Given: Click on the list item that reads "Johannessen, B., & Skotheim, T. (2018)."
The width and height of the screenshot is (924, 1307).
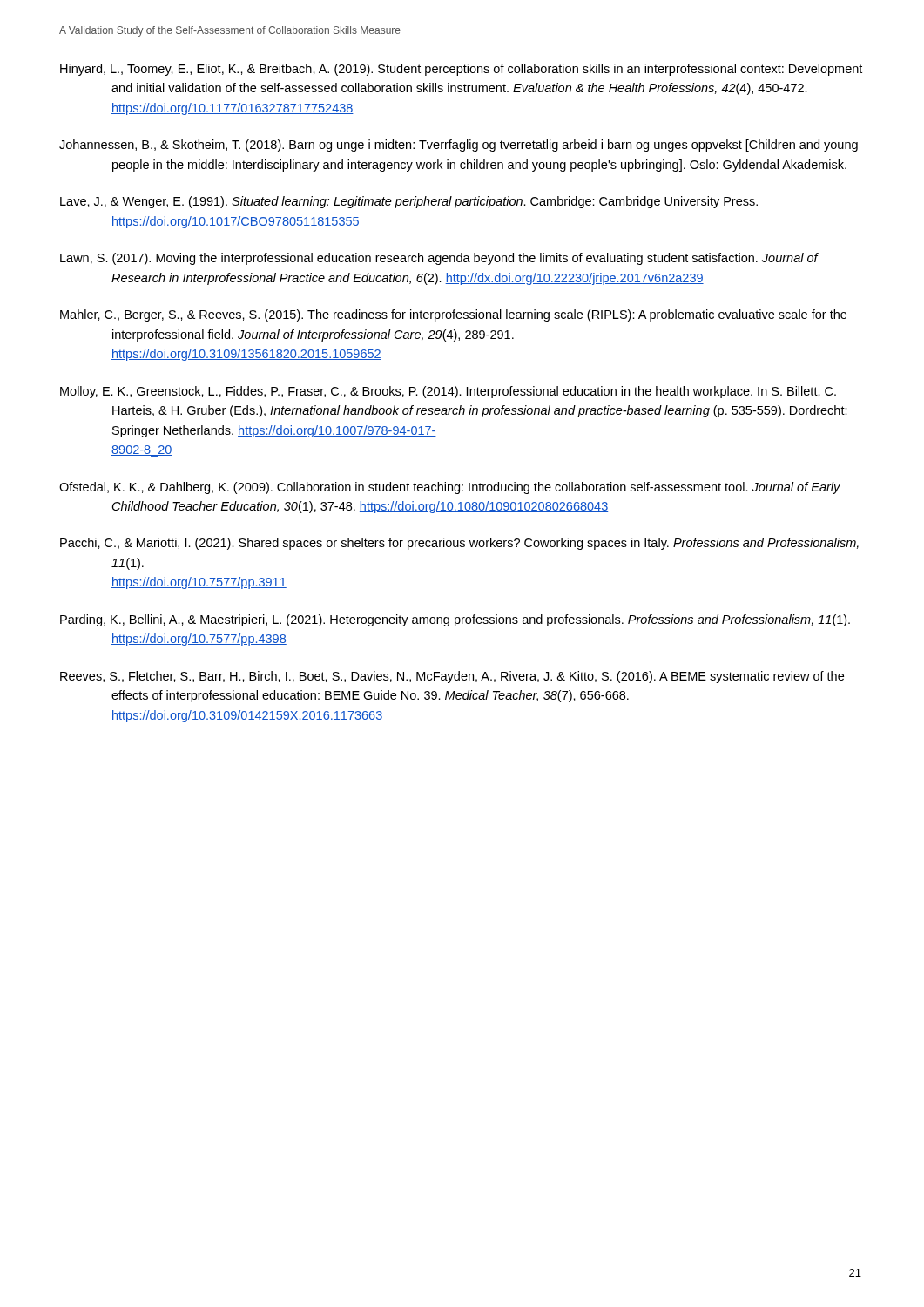Looking at the screenshot, I should pyautogui.click(x=459, y=155).
